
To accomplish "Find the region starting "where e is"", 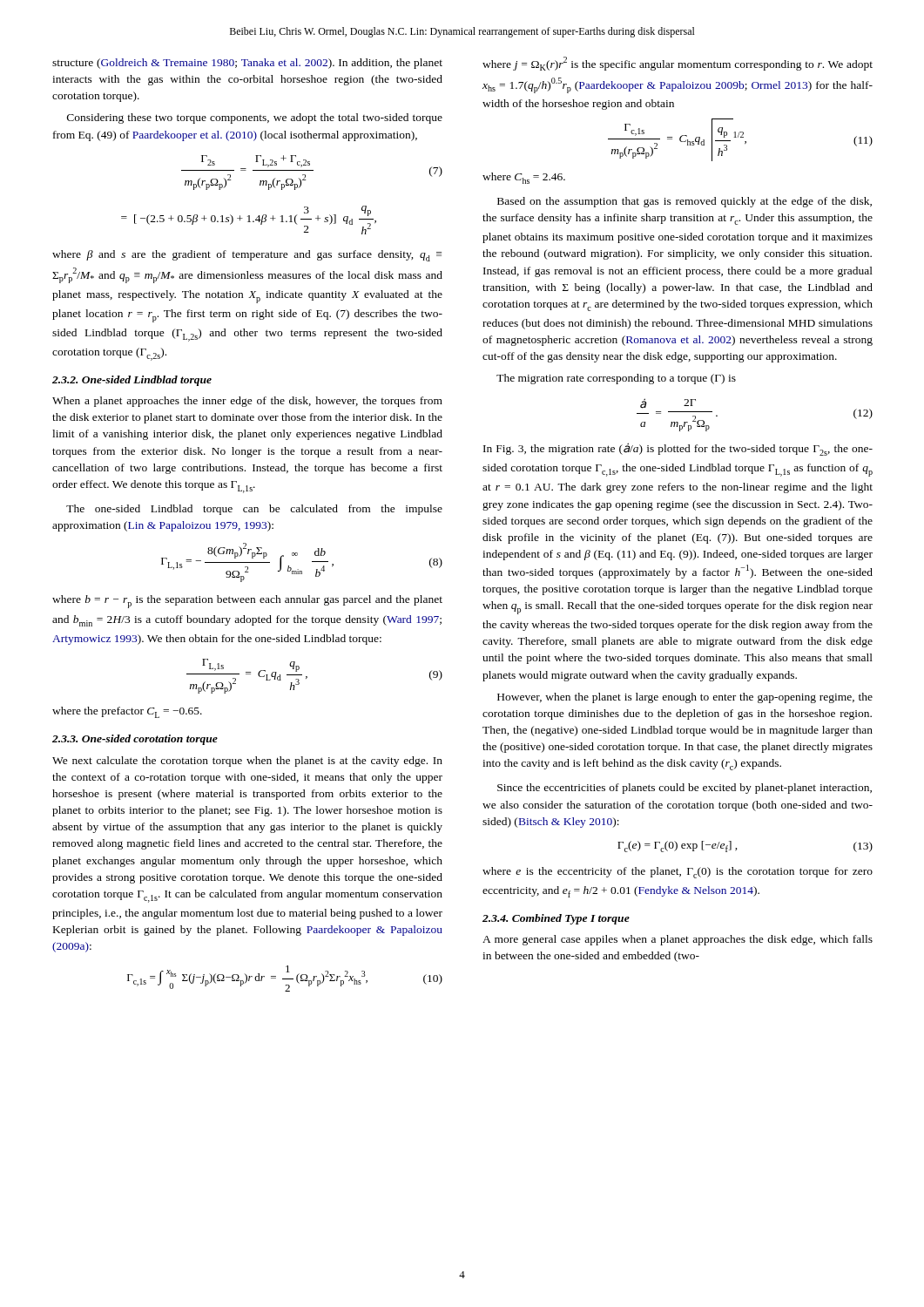I will 678,882.
